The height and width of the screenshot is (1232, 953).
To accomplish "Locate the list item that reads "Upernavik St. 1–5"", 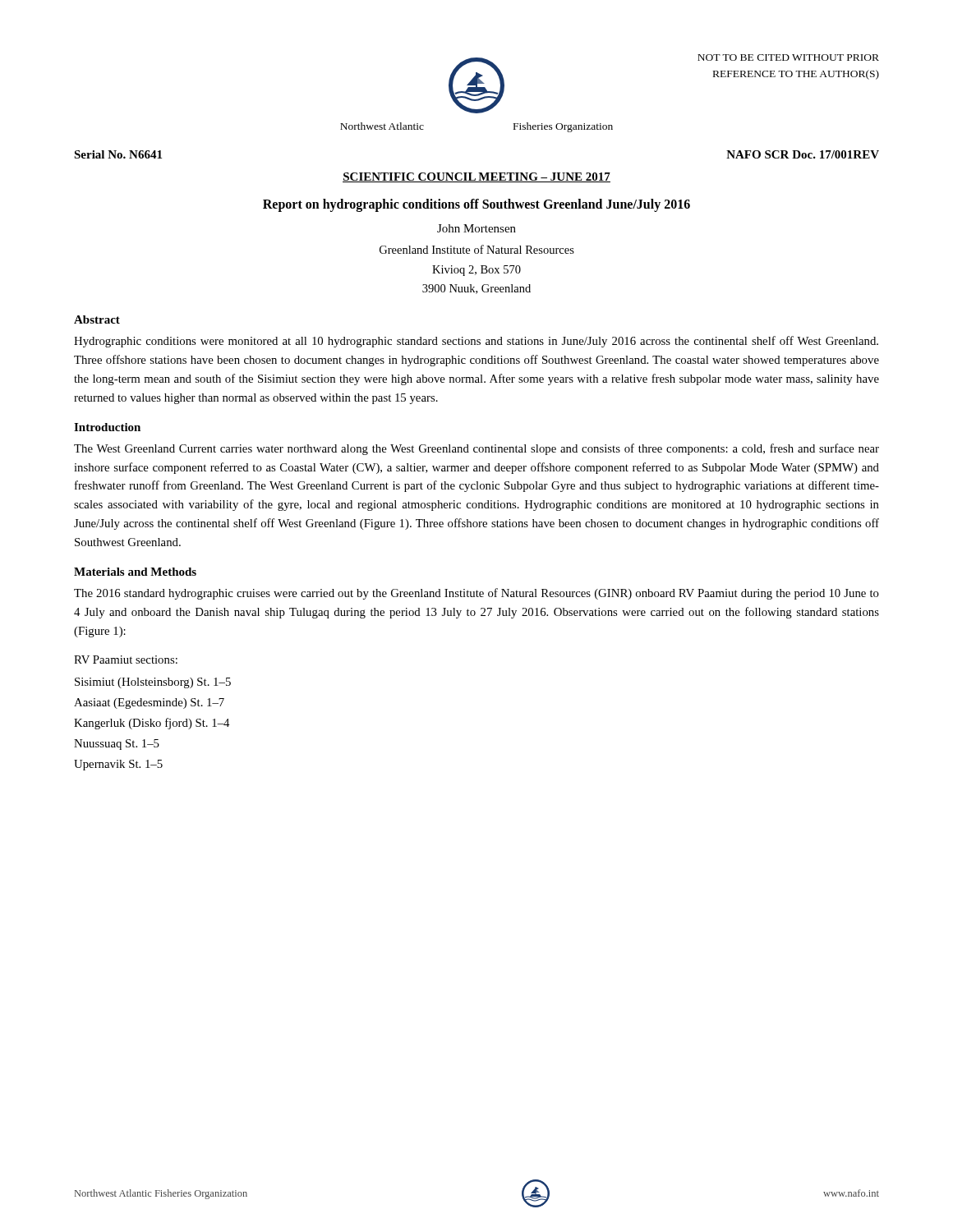I will pyautogui.click(x=118, y=763).
